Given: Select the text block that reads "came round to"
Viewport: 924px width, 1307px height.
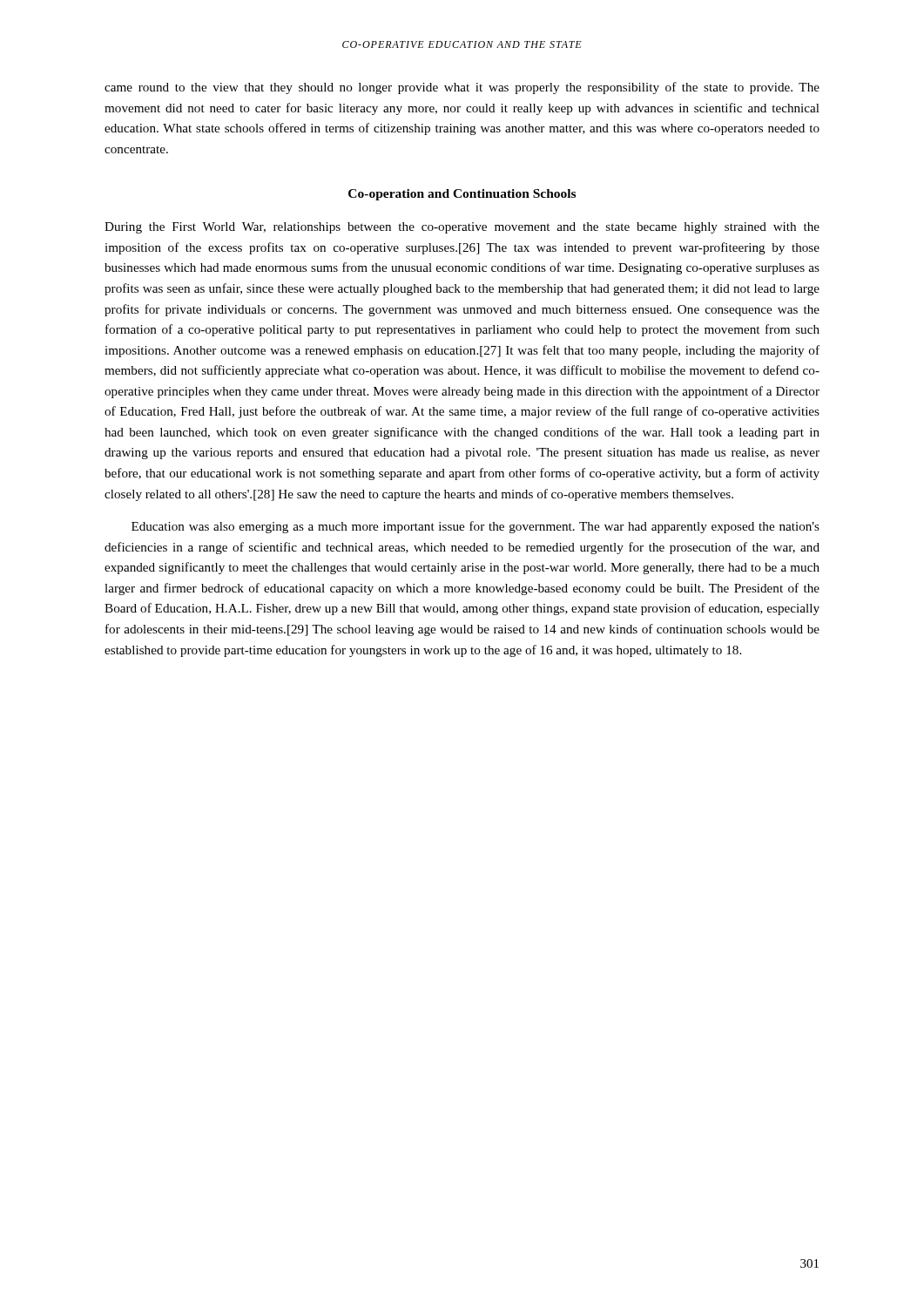Looking at the screenshot, I should click(462, 117).
